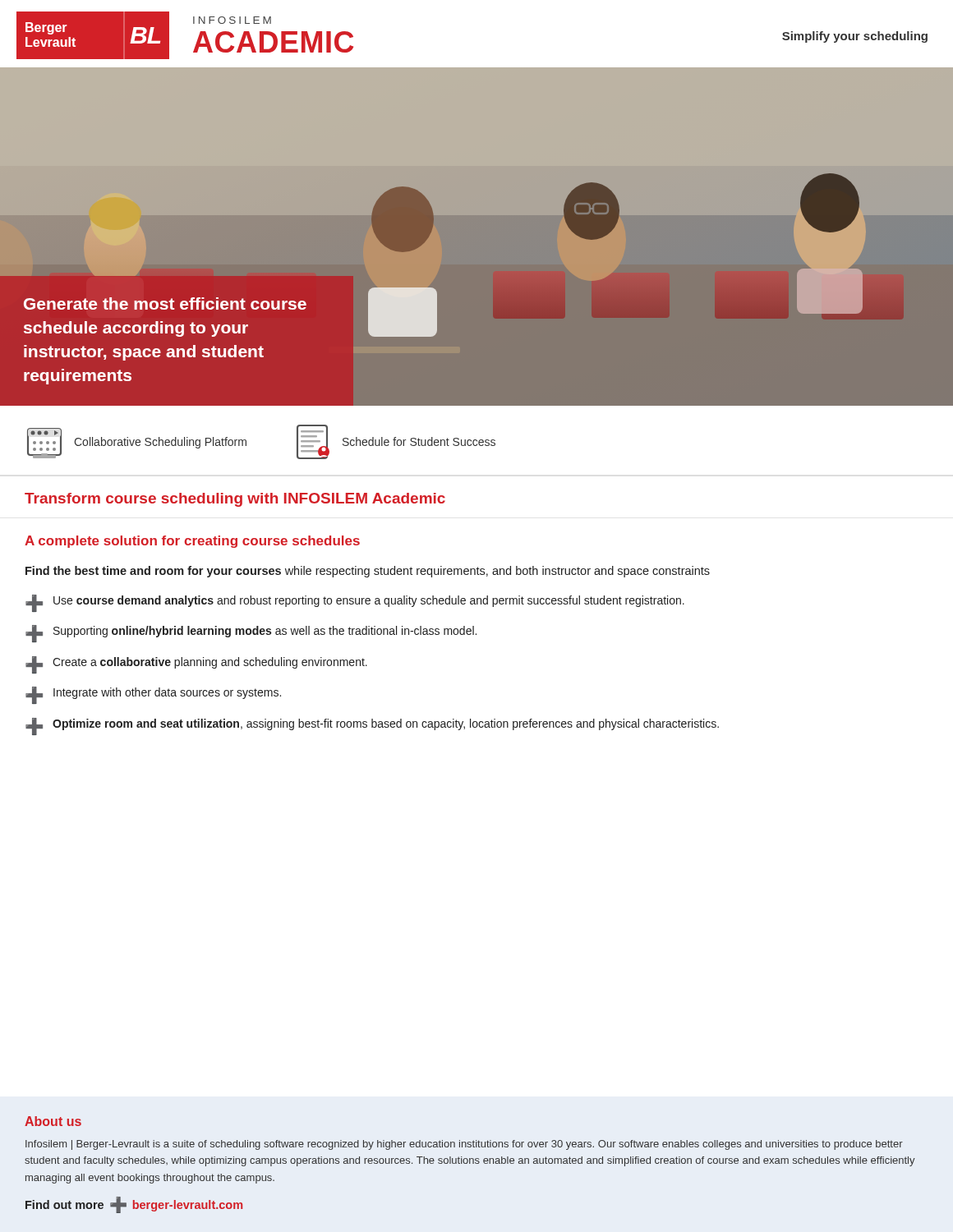Navigate to the text starting "➕ Optimize room and seat utilization, assigning best-fit"
Screen dimensions: 1232x953
click(372, 727)
